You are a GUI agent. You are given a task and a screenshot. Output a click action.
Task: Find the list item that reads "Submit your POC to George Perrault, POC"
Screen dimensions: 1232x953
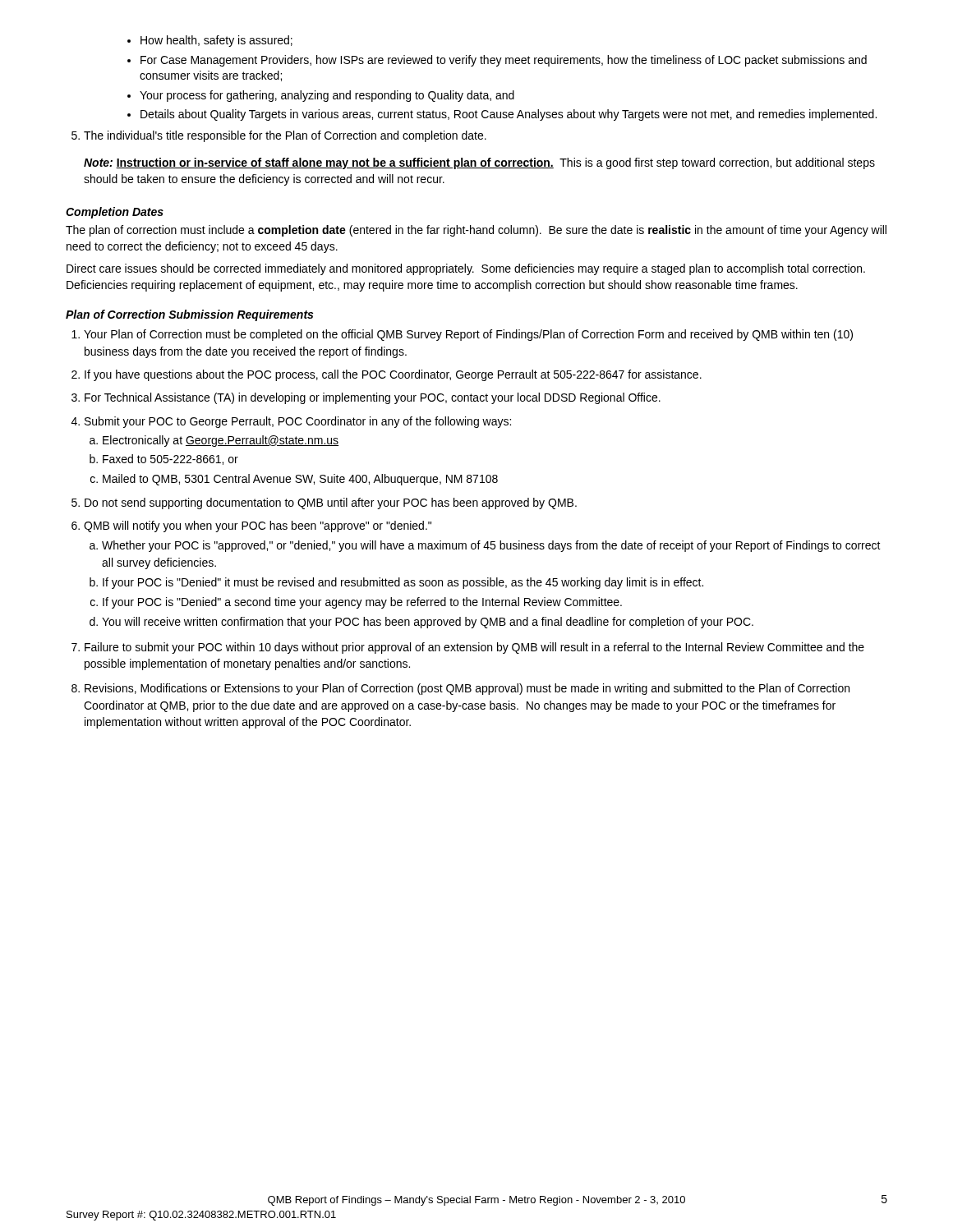tap(298, 422)
